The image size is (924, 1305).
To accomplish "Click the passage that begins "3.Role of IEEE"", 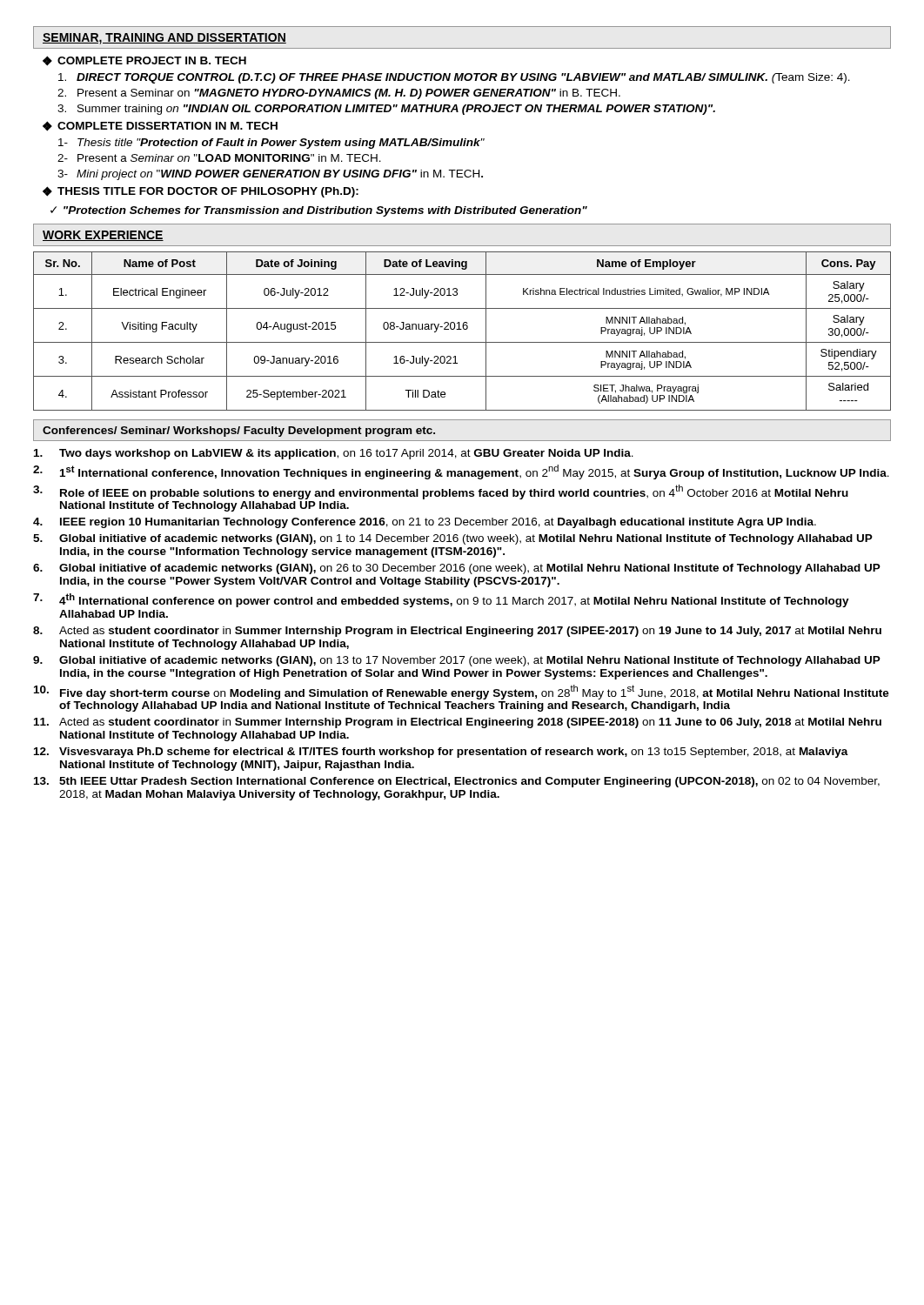I will 462,497.
